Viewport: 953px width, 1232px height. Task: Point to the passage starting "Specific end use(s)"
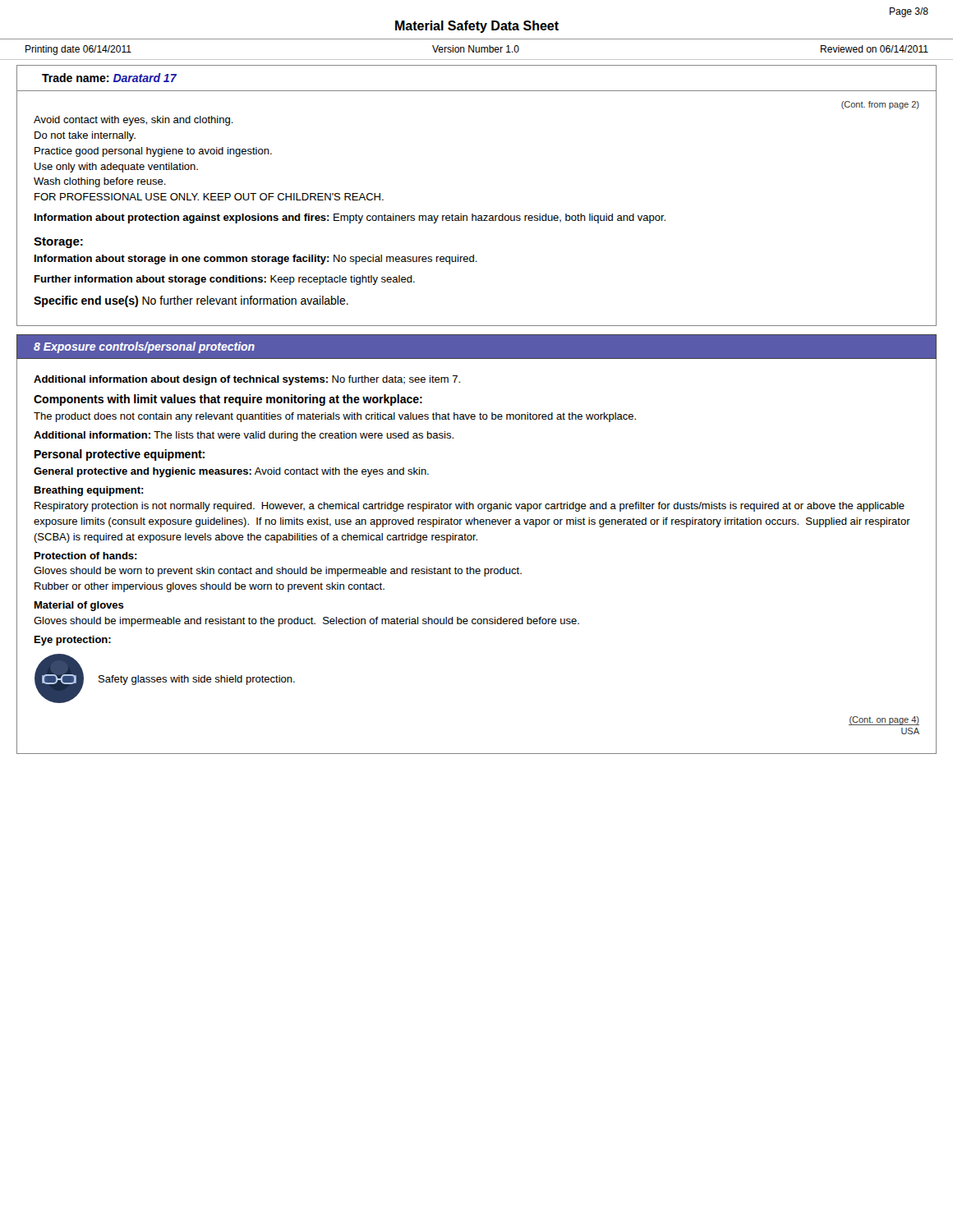[191, 300]
